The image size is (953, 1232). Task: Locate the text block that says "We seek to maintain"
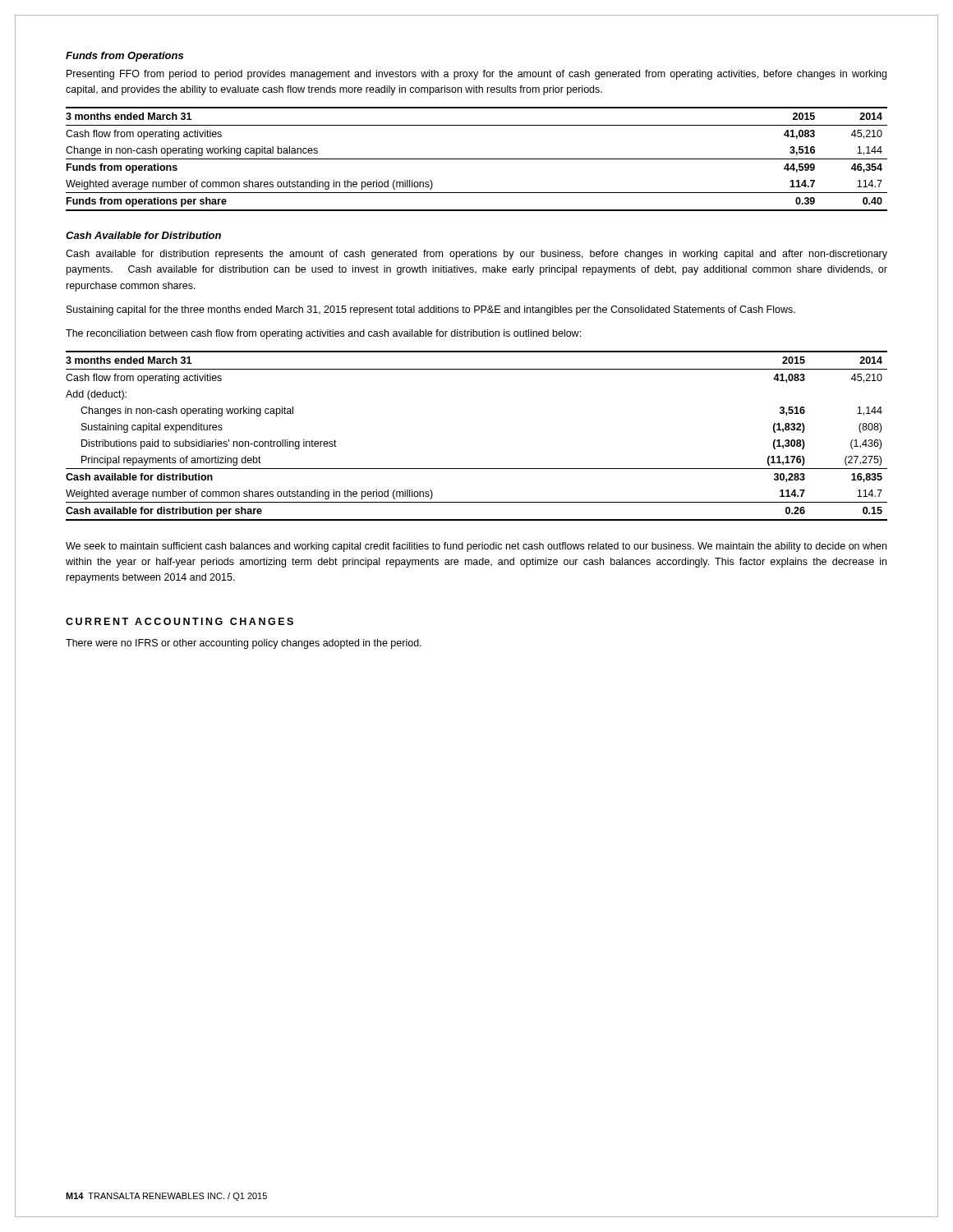pos(476,562)
